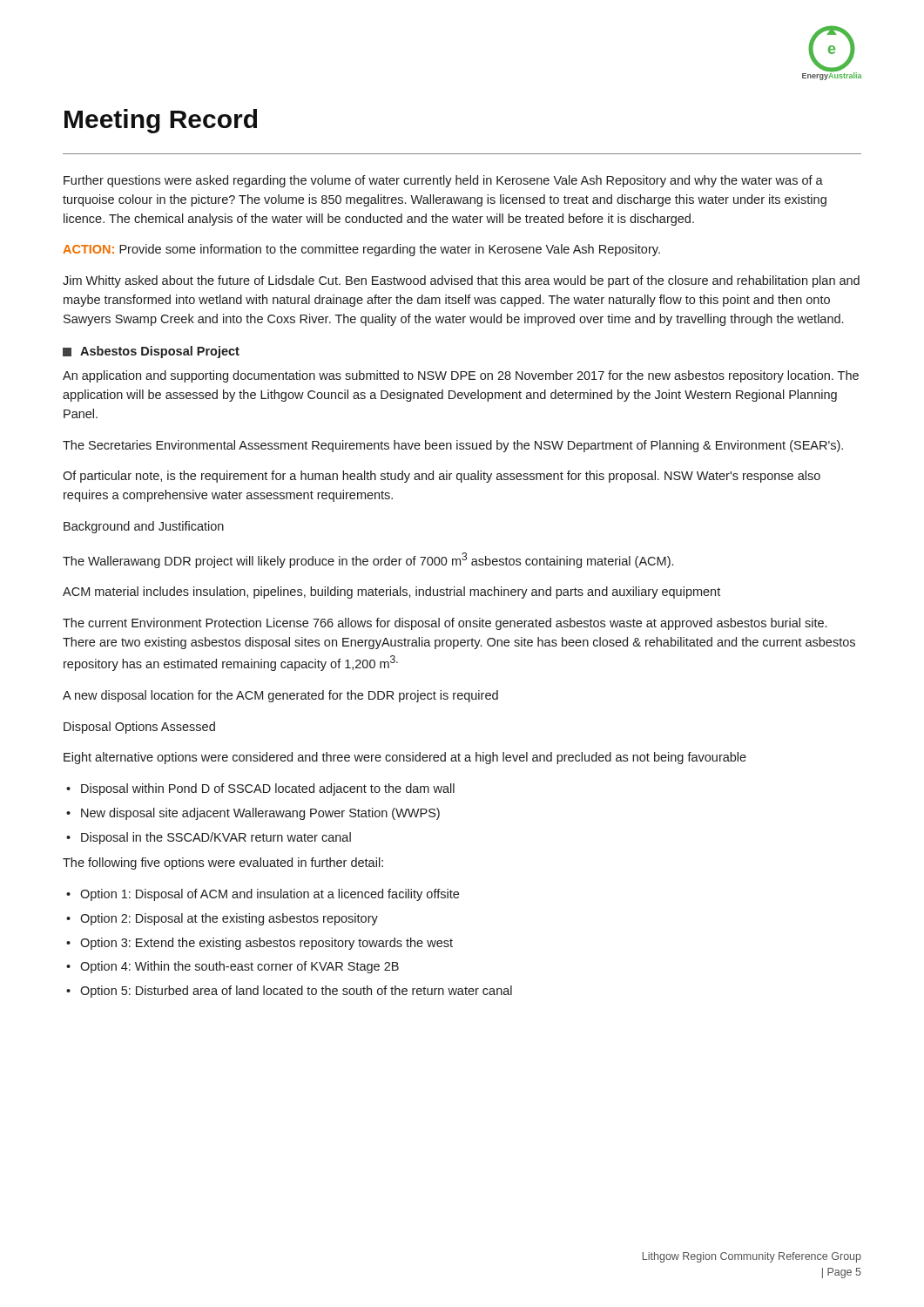Viewport: 924px width, 1307px height.
Task: Select the list item that says "New disposal site adjacent Wallerawang Power"
Action: [260, 813]
